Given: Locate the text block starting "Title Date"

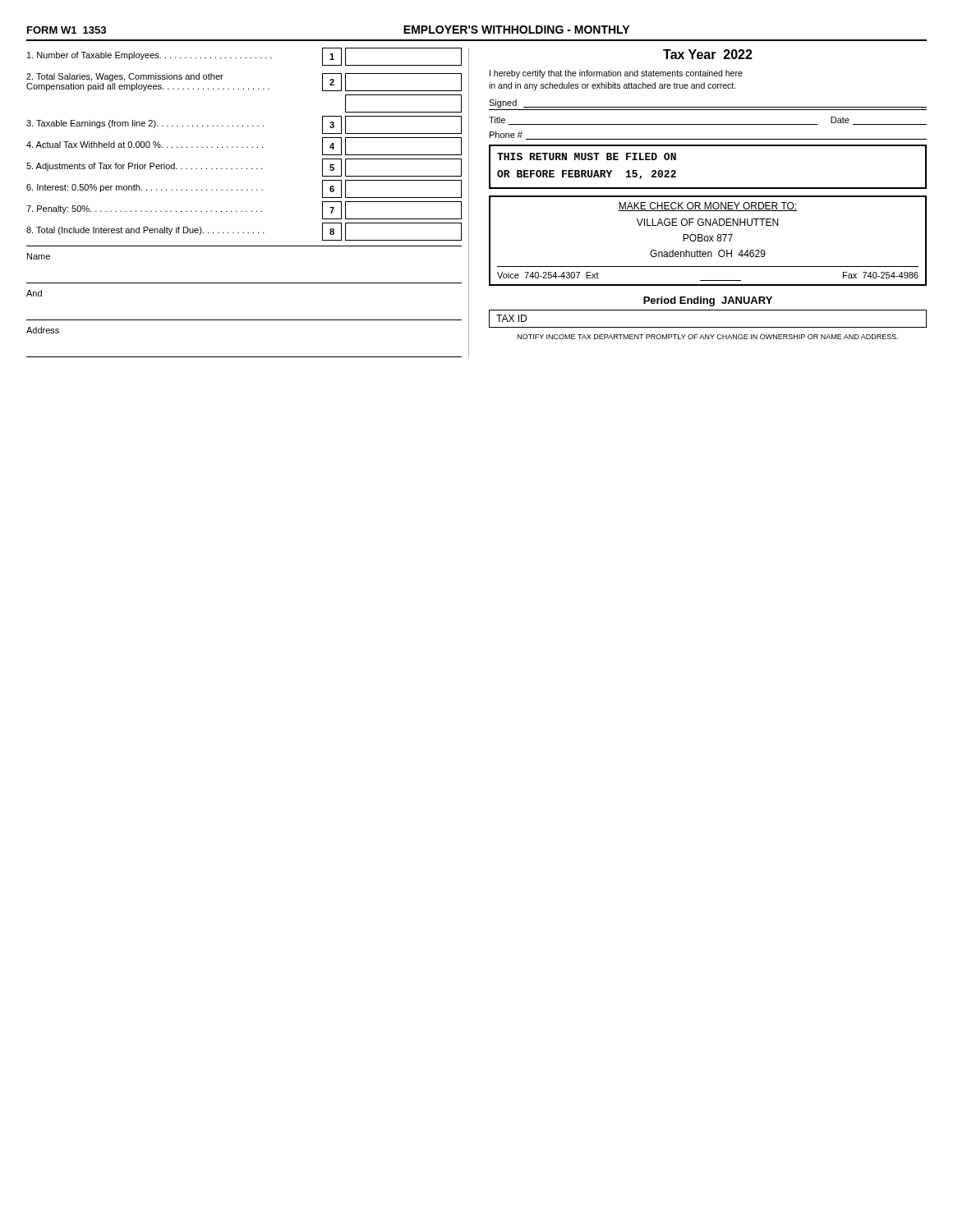Looking at the screenshot, I should (708, 120).
